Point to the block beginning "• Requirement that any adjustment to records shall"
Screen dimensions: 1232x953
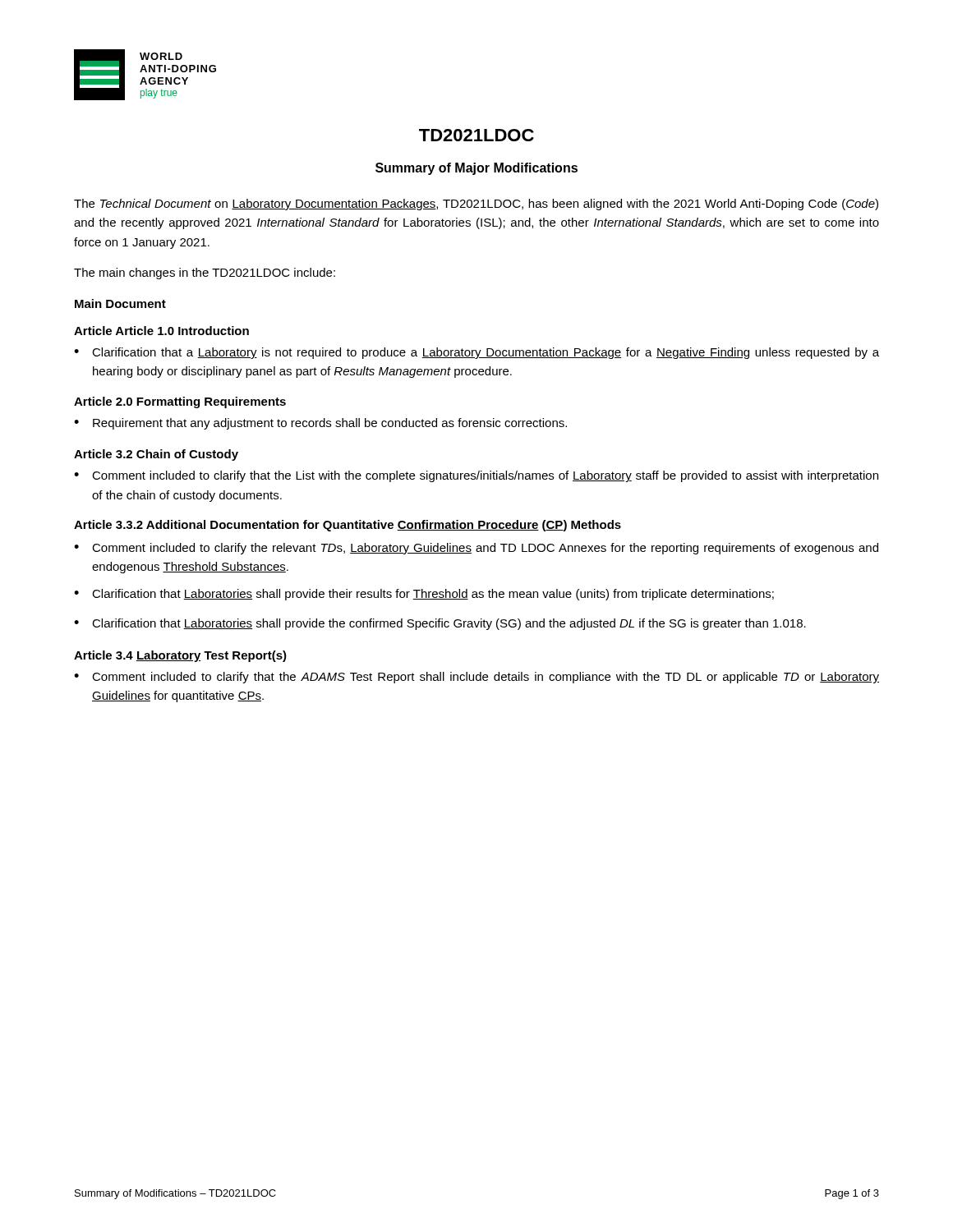[x=476, y=423]
